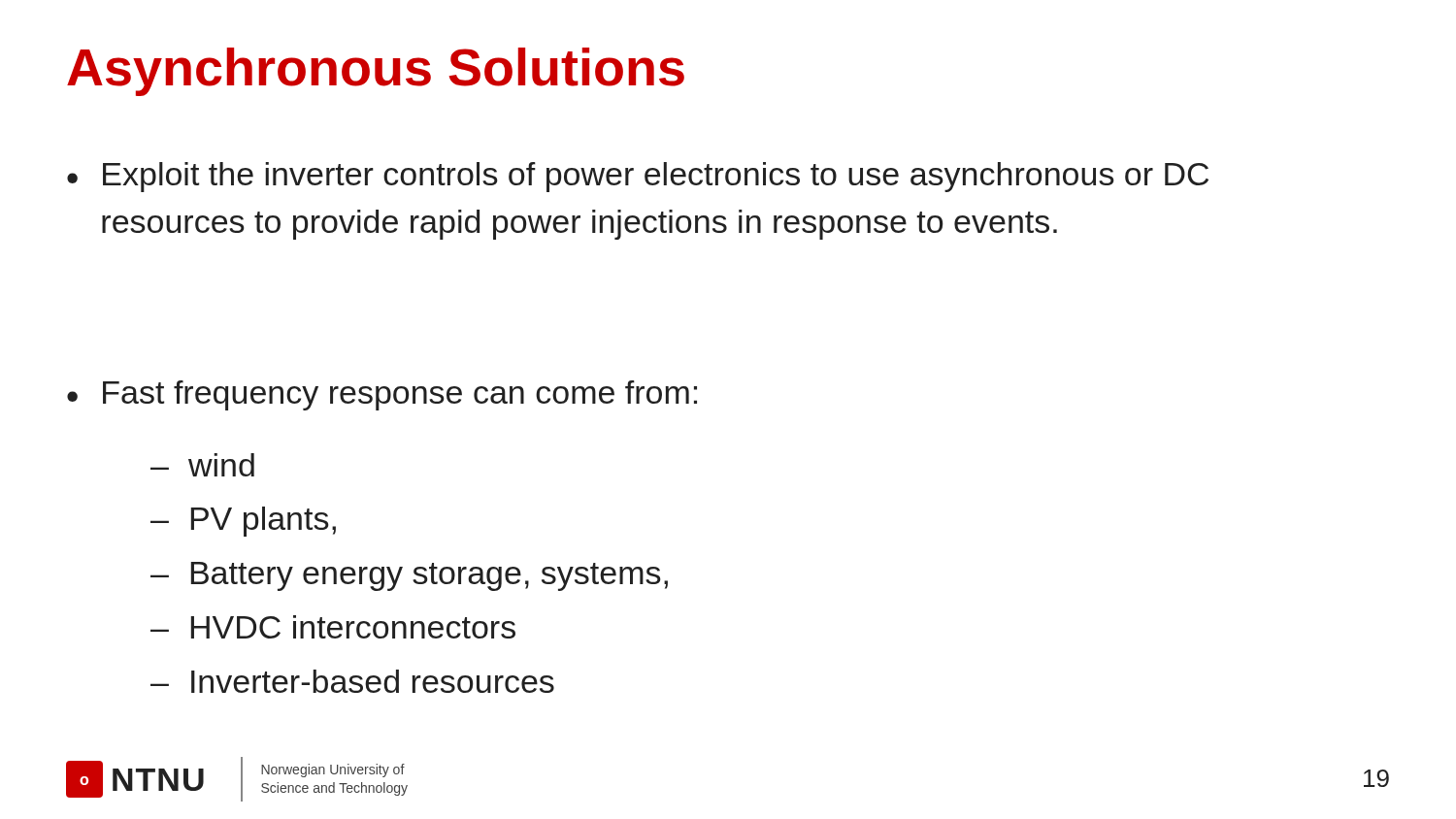Screen dimensions: 819x1456
Task: Select the list item that reads "– Inverter-based resources"
Action: [353, 682]
